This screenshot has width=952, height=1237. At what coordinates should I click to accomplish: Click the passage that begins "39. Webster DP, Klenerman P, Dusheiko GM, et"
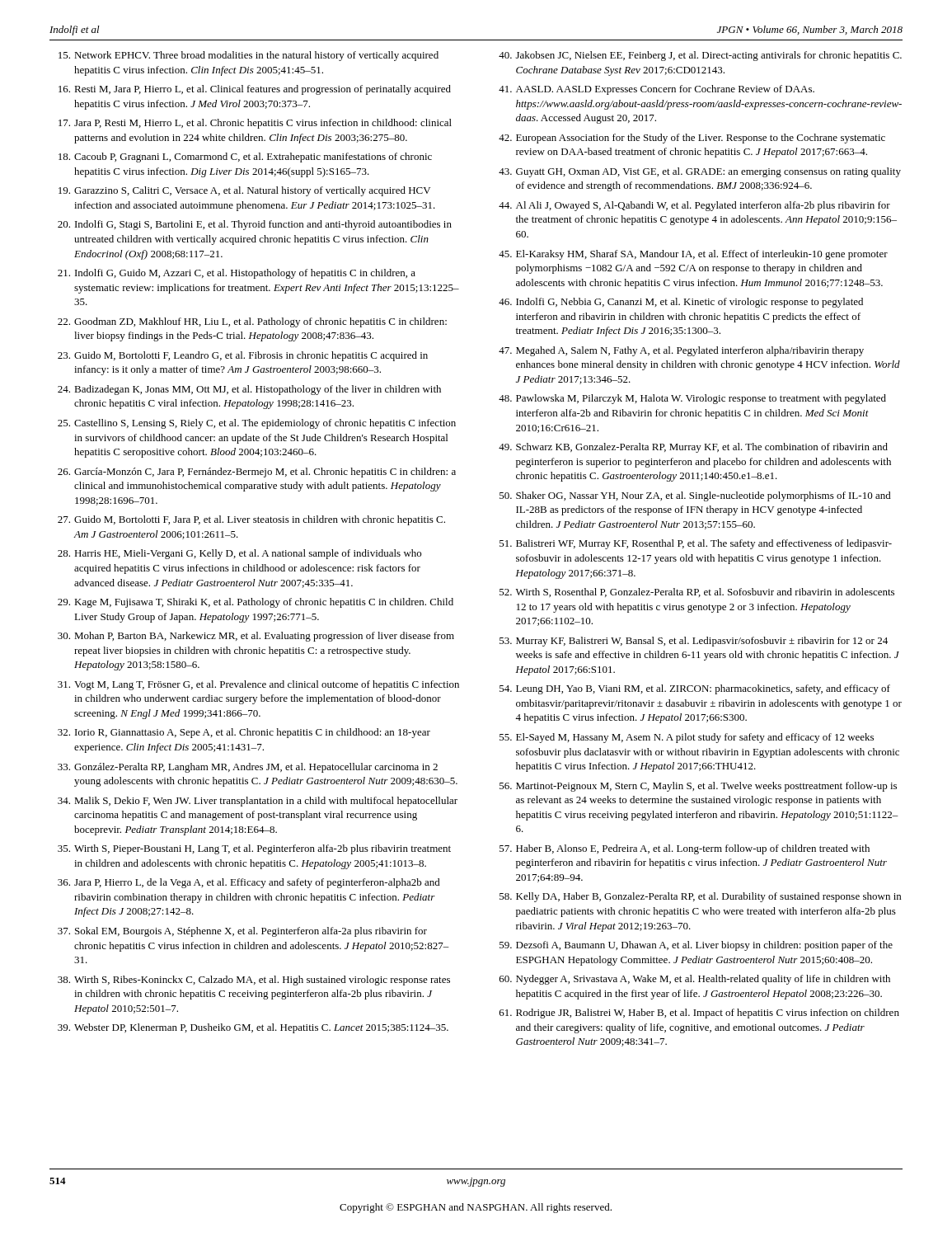point(255,1028)
